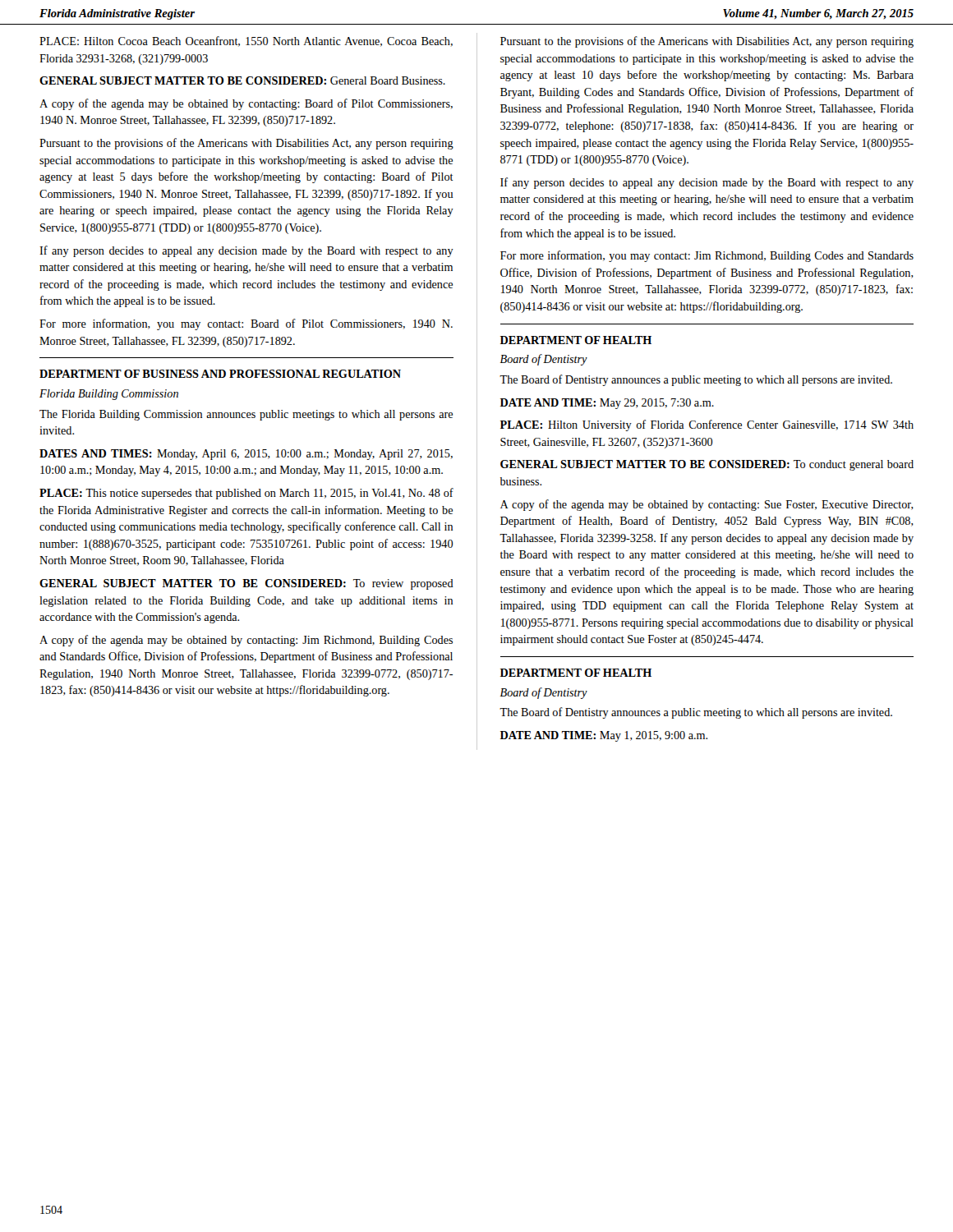The width and height of the screenshot is (953, 1232).
Task: Locate the block of text that opens with "PLACE: Hilton University of Florida Conference"
Action: click(x=707, y=433)
